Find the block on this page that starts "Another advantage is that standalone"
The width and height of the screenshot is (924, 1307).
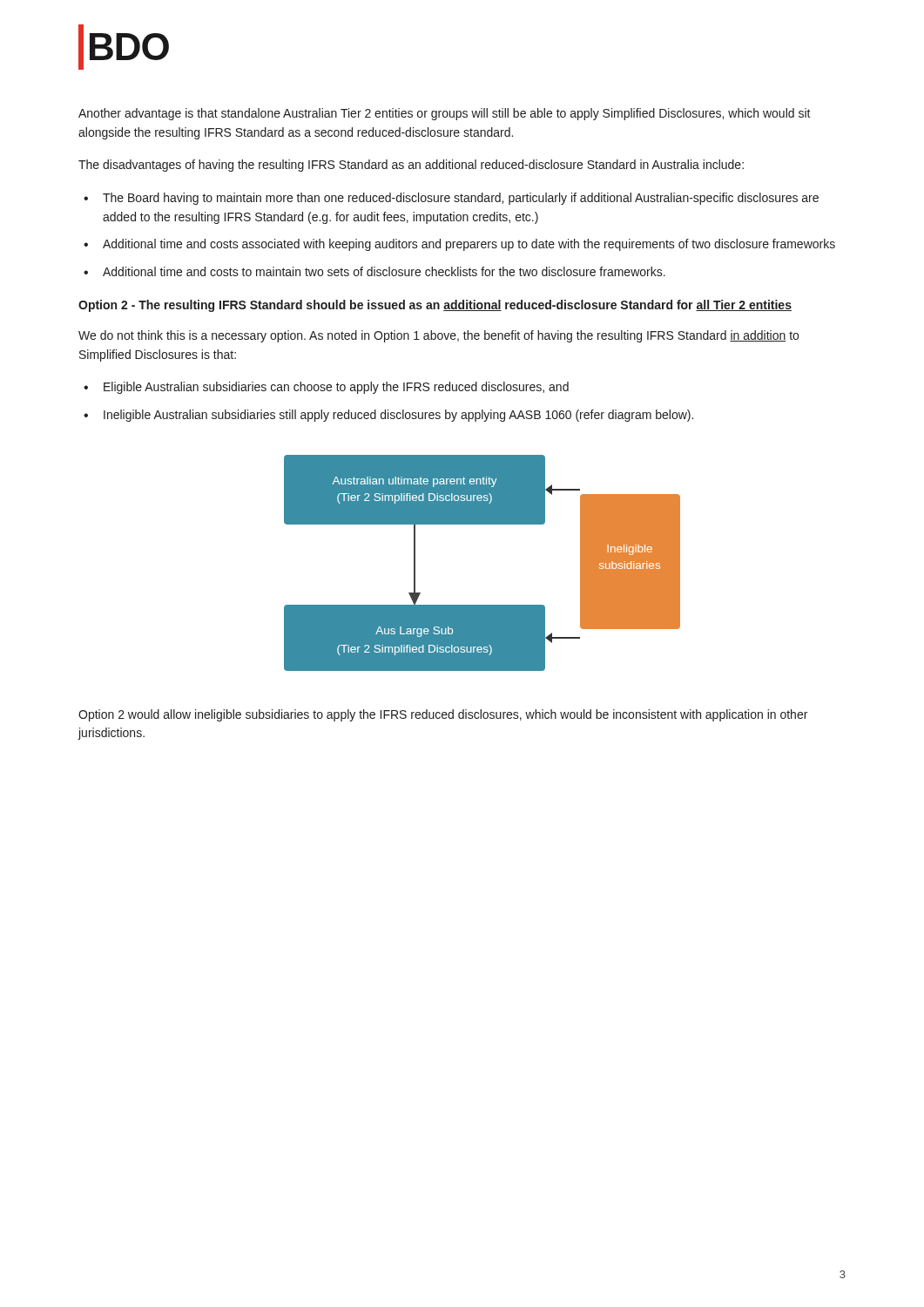[x=444, y=123]
